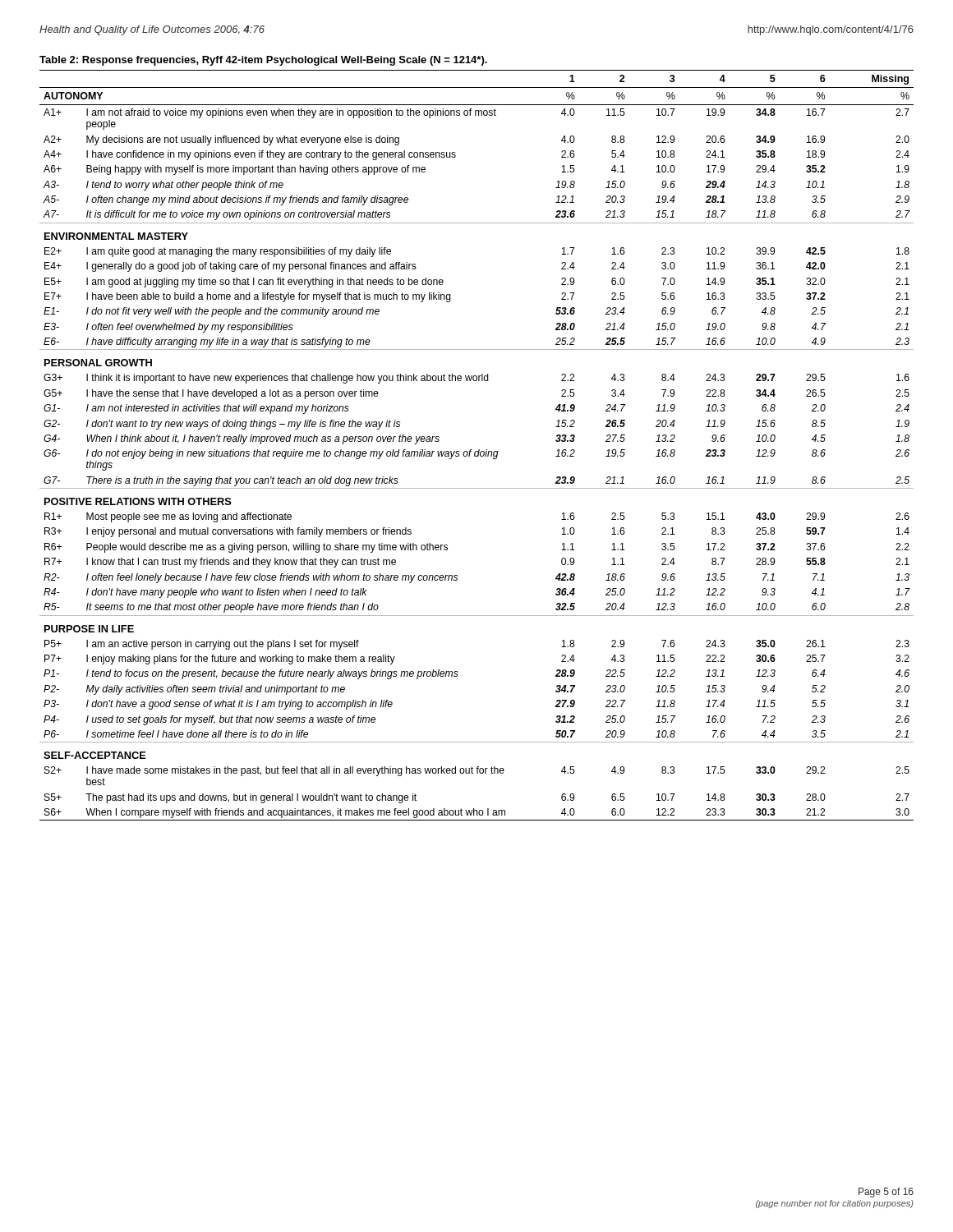Find a table
The width and height of the screenshot is (953, 1232).
pyautogui.click(x=476, y=445)
